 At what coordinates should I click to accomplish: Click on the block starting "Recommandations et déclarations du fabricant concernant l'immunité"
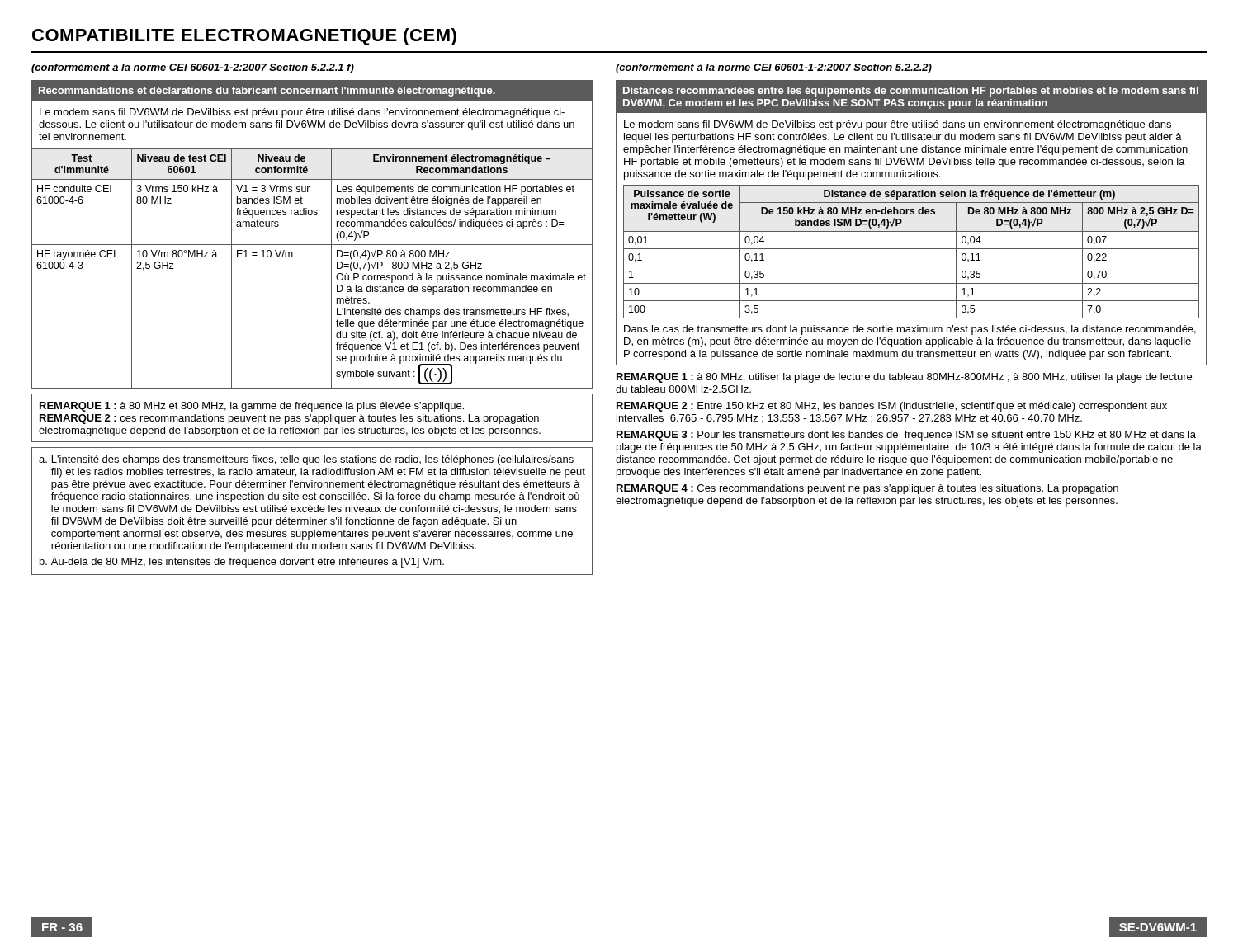coord(267,90)
